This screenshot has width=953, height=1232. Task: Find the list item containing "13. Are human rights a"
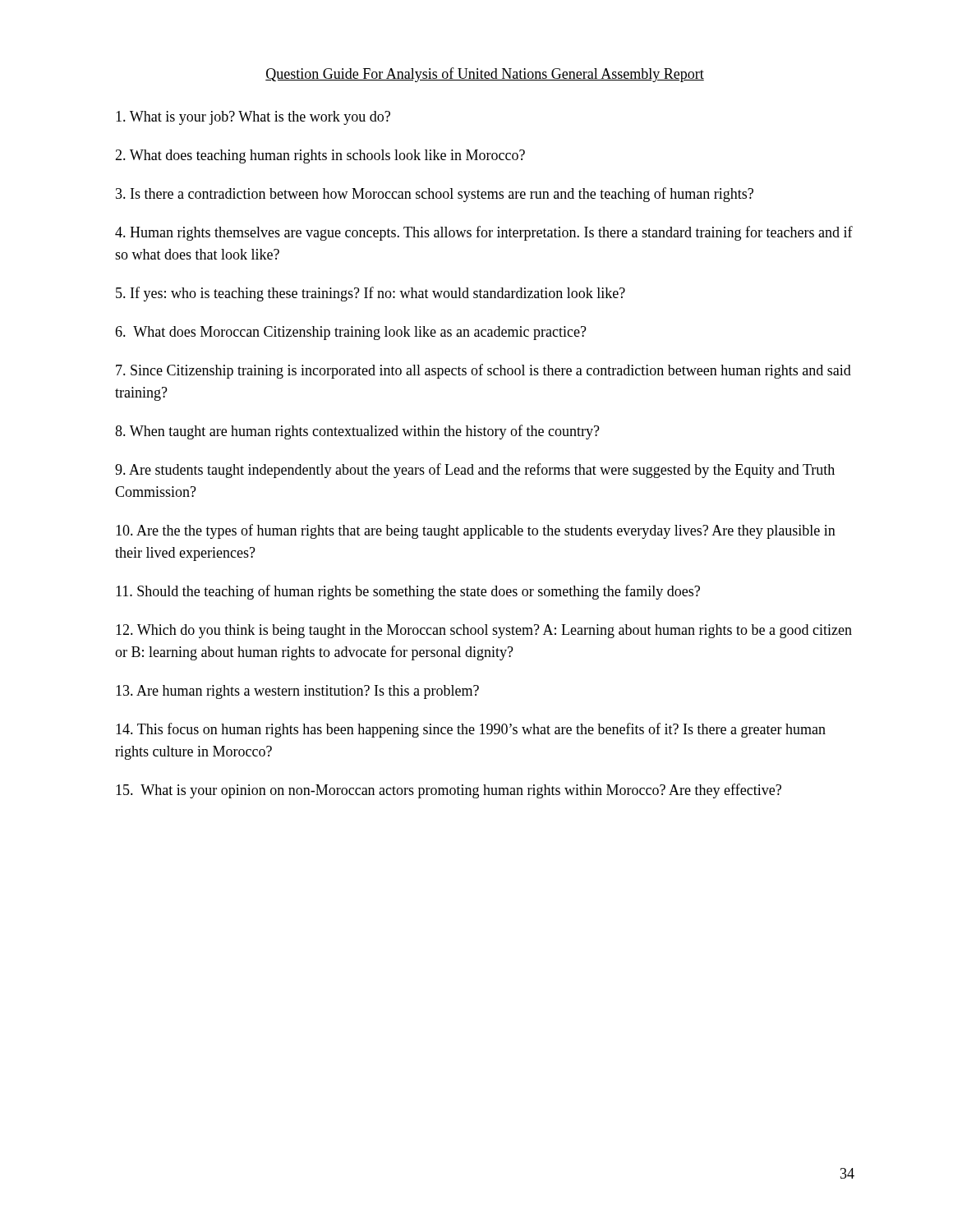297,691
